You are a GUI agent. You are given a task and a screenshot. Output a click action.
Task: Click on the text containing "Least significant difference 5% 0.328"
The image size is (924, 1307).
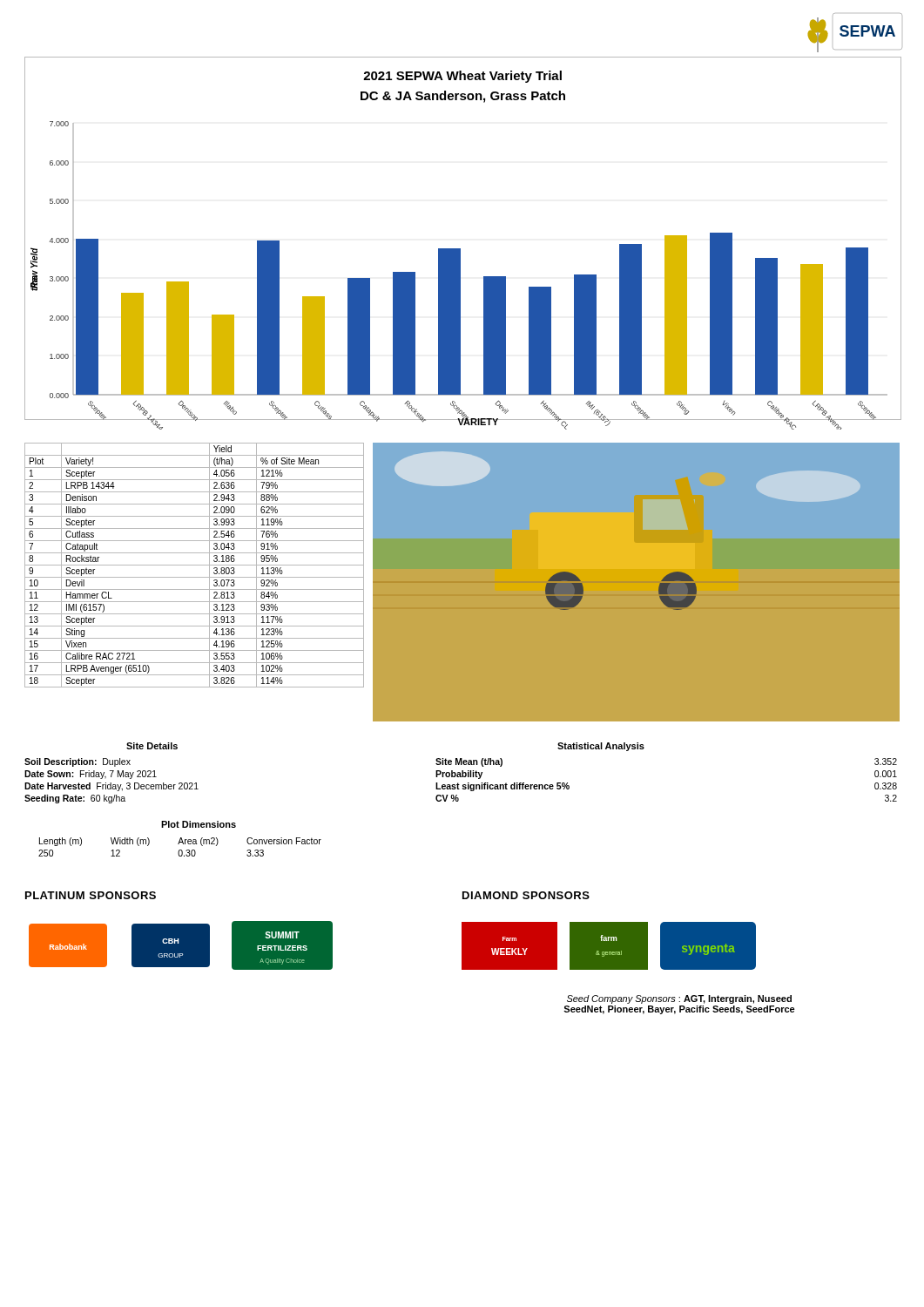(x=513, y=786)
